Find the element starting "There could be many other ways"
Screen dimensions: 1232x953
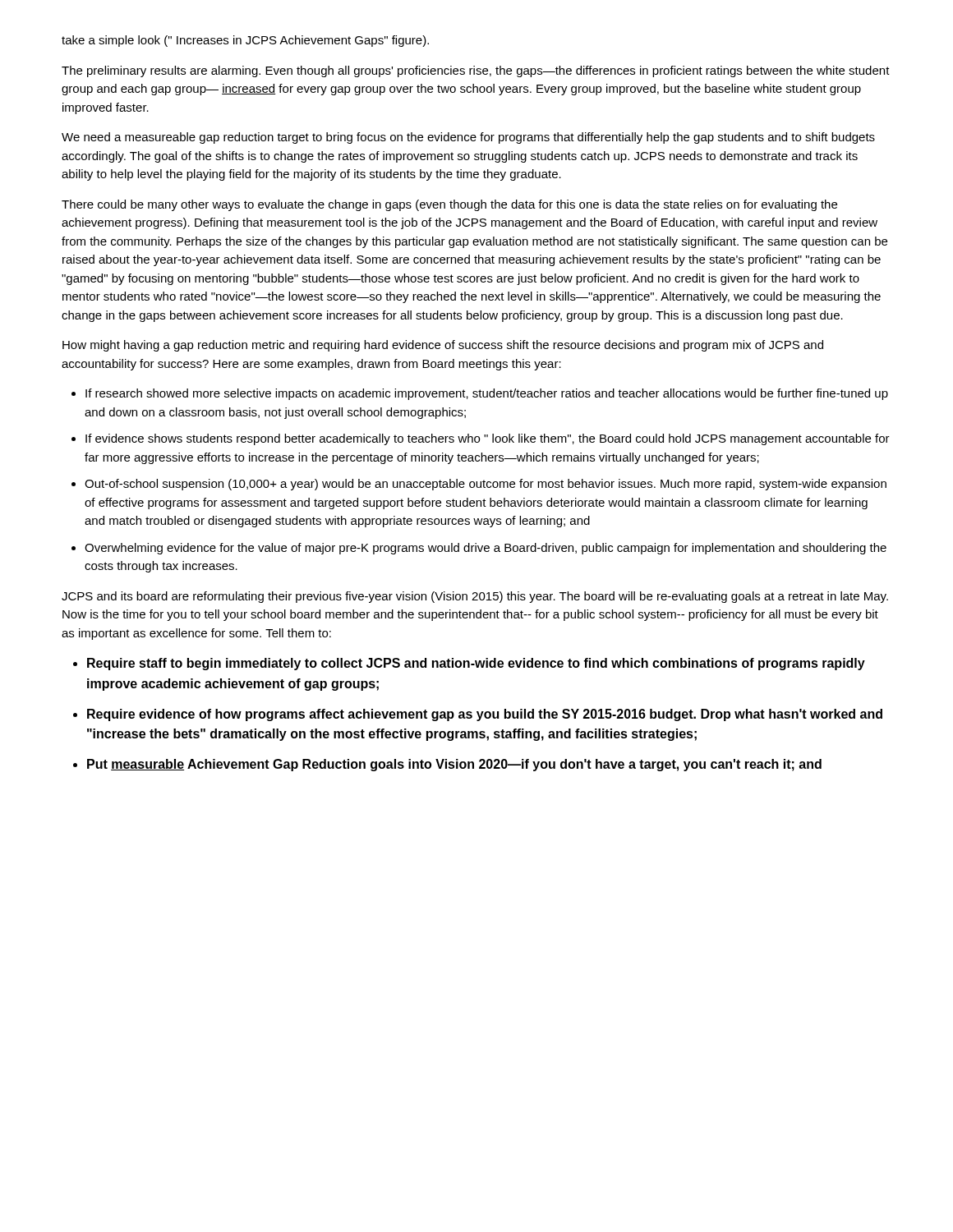(476, 260)
